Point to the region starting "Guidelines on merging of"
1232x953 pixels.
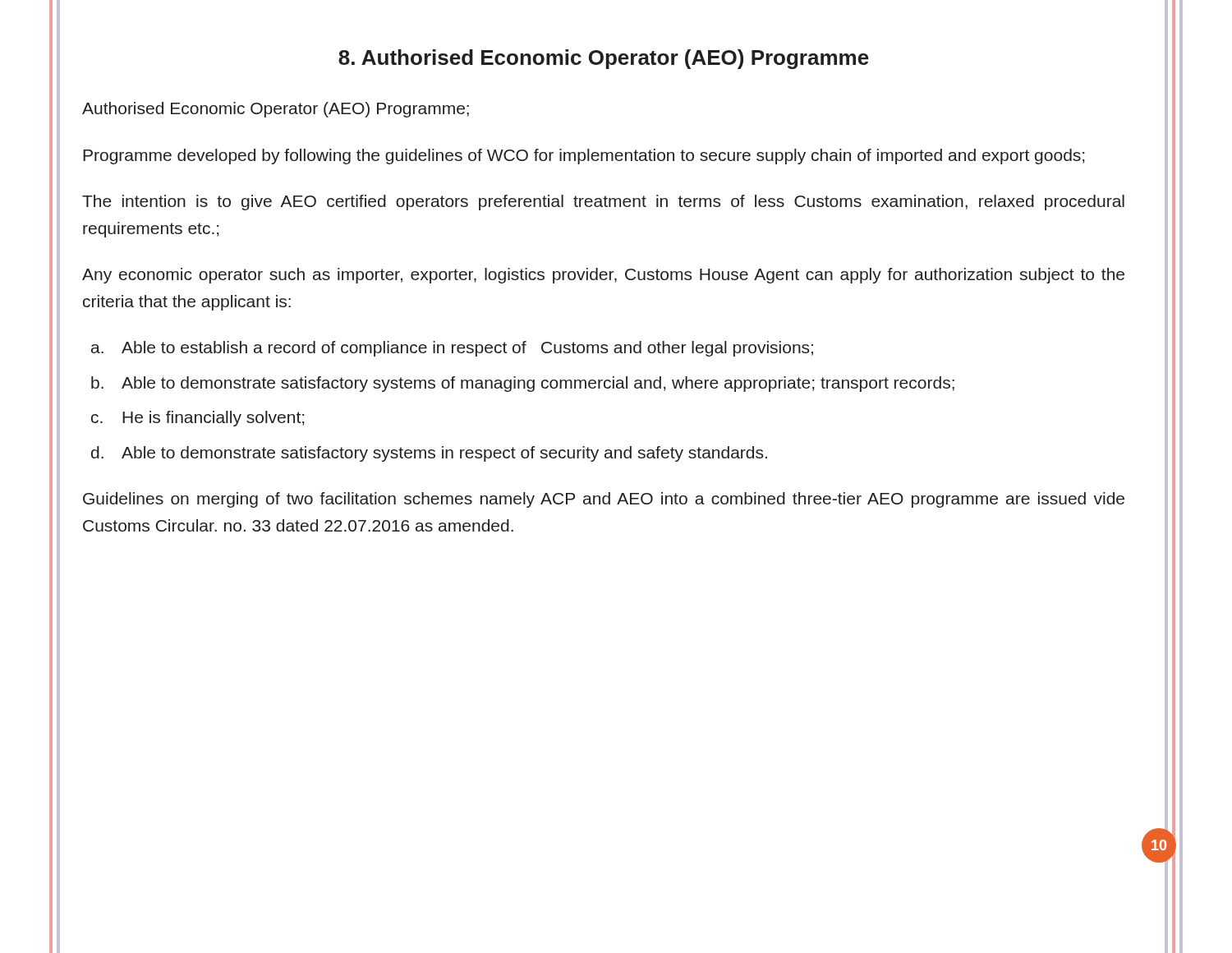click(x=604, y=512)
